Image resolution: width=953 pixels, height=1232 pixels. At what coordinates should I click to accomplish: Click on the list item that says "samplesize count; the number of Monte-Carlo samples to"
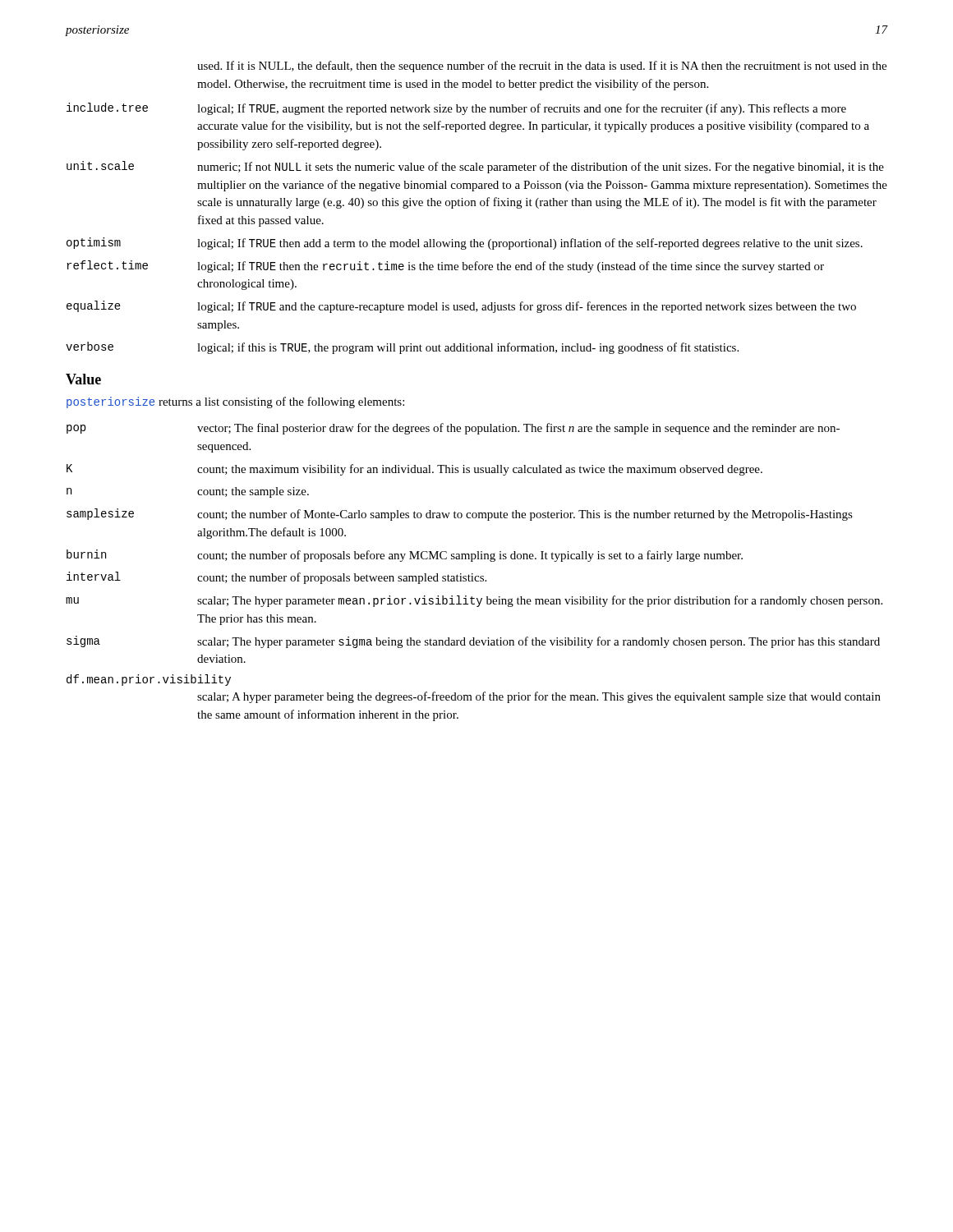(x=476, y=524)
